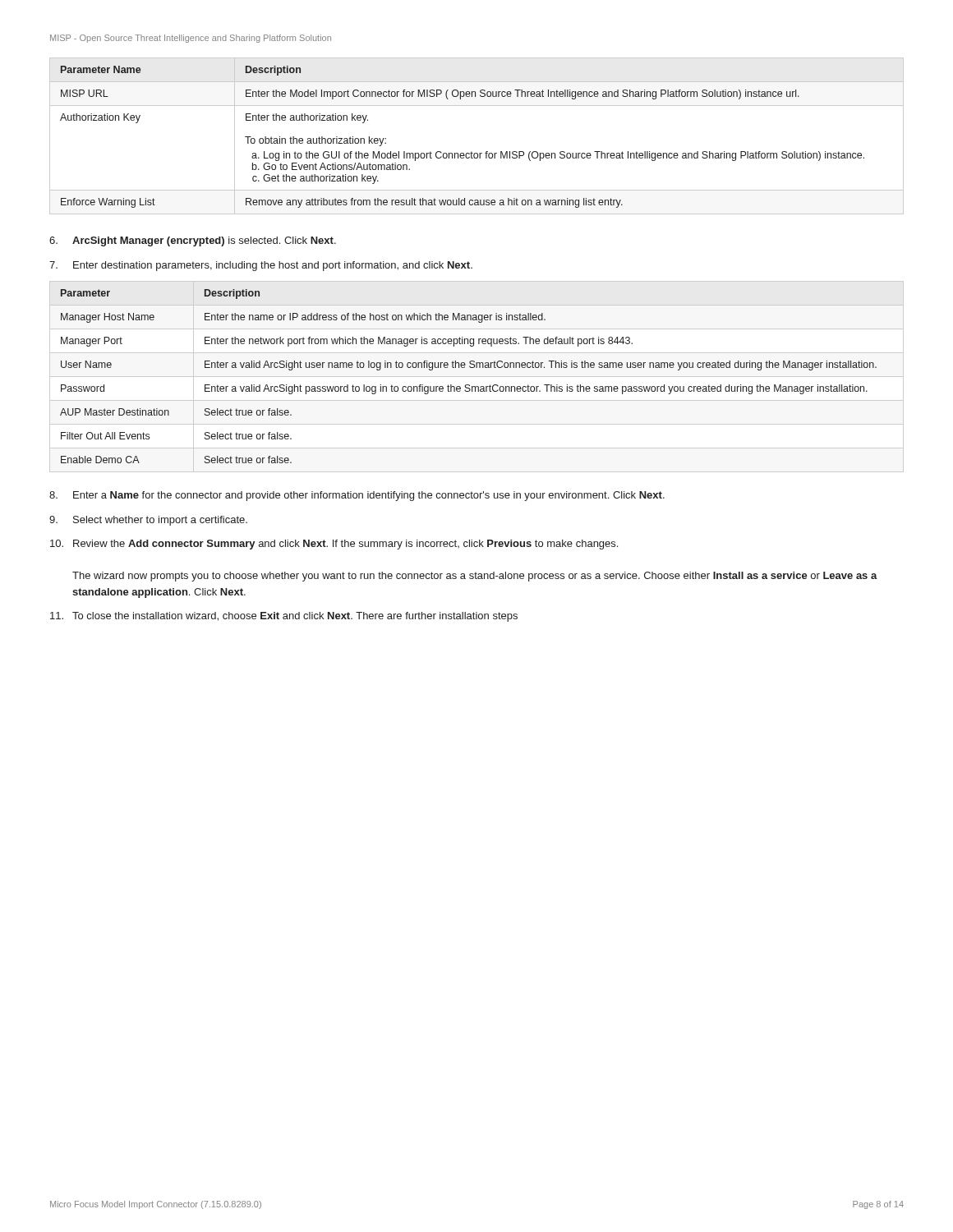Locate the table with the text "MISP URL"
Viewport: 953px width, 1232px height.
click(476, 136)
